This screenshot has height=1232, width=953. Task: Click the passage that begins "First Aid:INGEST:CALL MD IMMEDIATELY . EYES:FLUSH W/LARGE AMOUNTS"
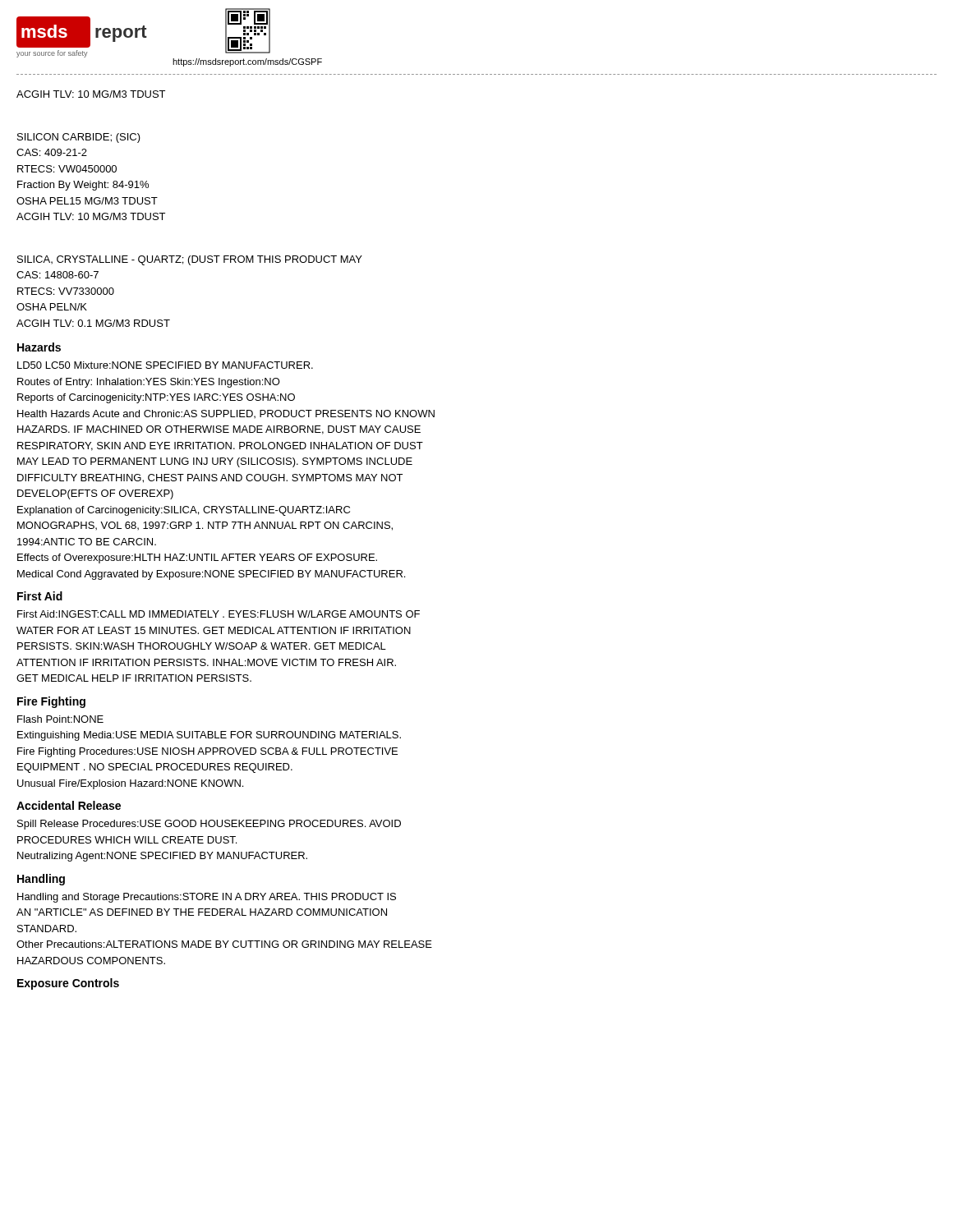point(218,646)
